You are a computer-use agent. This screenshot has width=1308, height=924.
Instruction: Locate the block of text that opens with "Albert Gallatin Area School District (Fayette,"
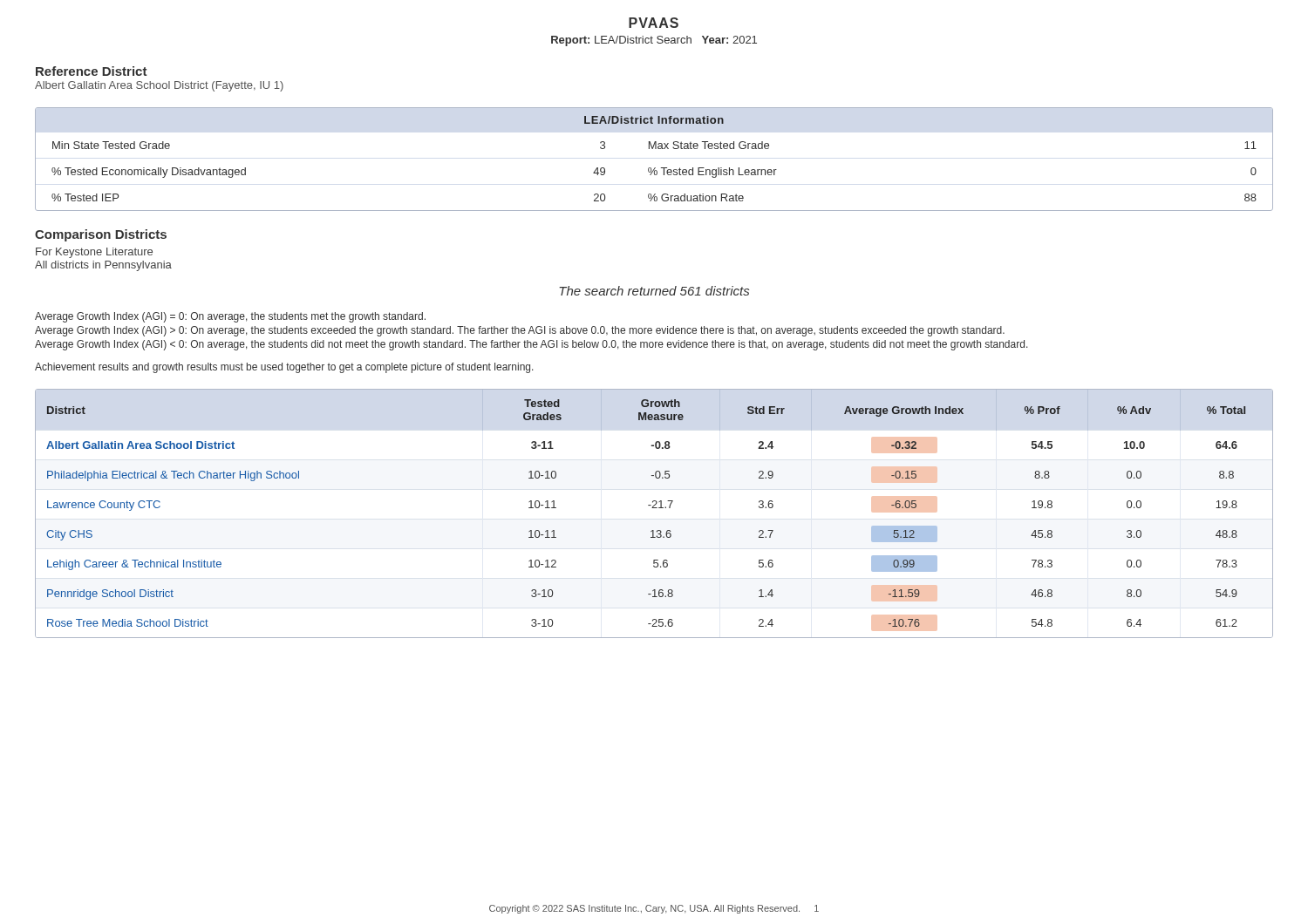pos(159,85)
